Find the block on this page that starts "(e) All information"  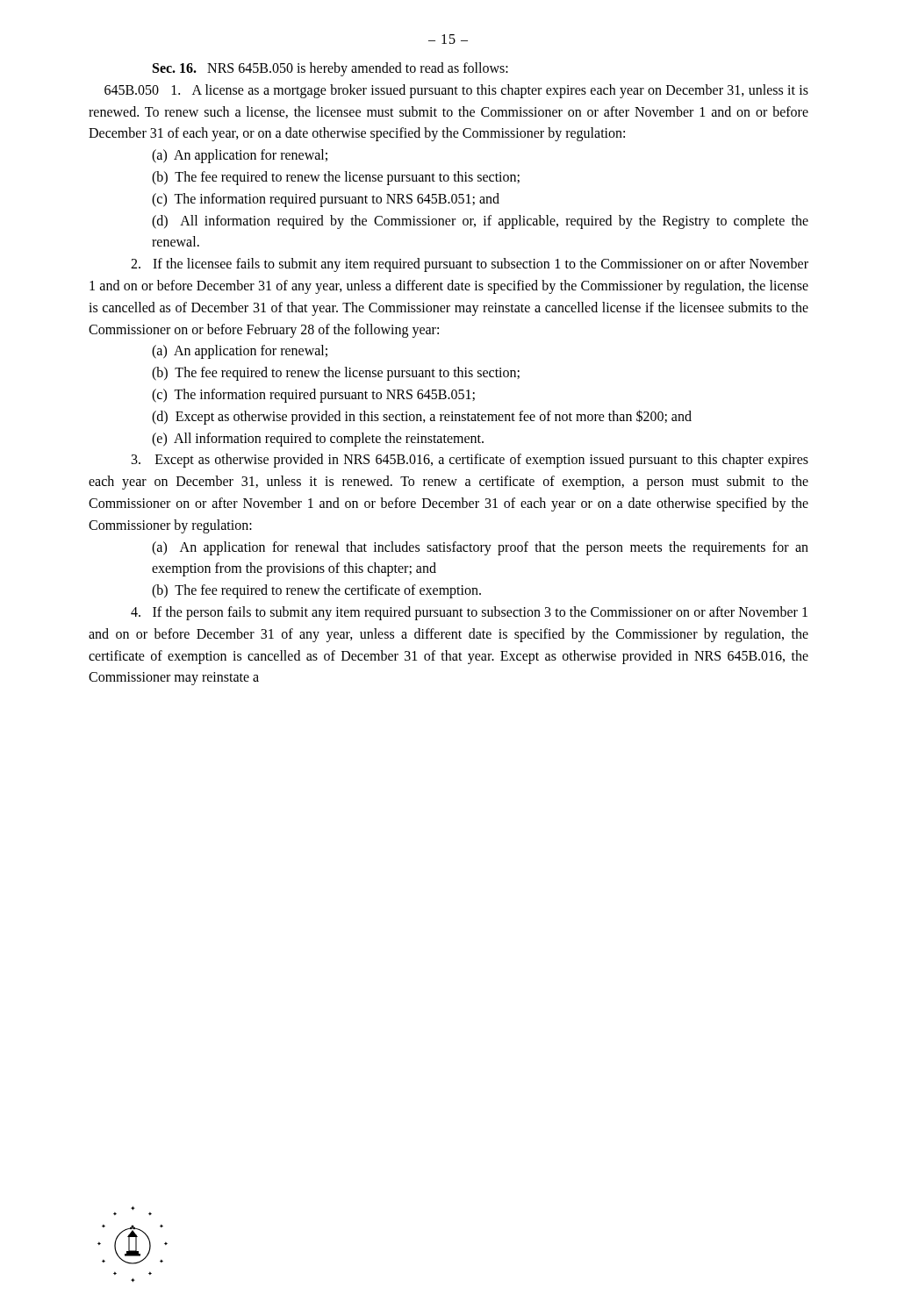(318, 438)
